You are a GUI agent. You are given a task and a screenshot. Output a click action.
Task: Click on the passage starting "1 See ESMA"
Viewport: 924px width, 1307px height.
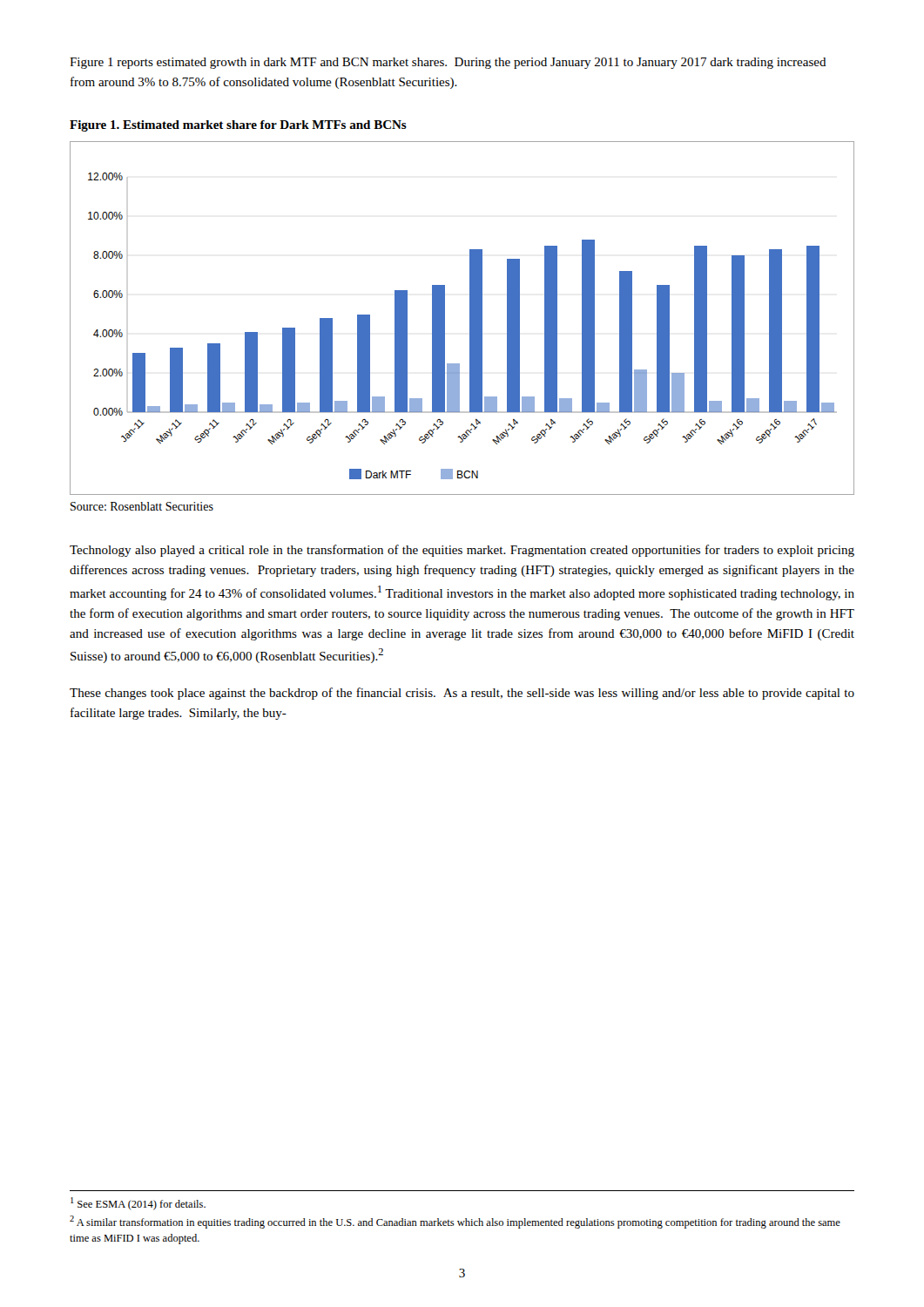tap(138, 1203)
